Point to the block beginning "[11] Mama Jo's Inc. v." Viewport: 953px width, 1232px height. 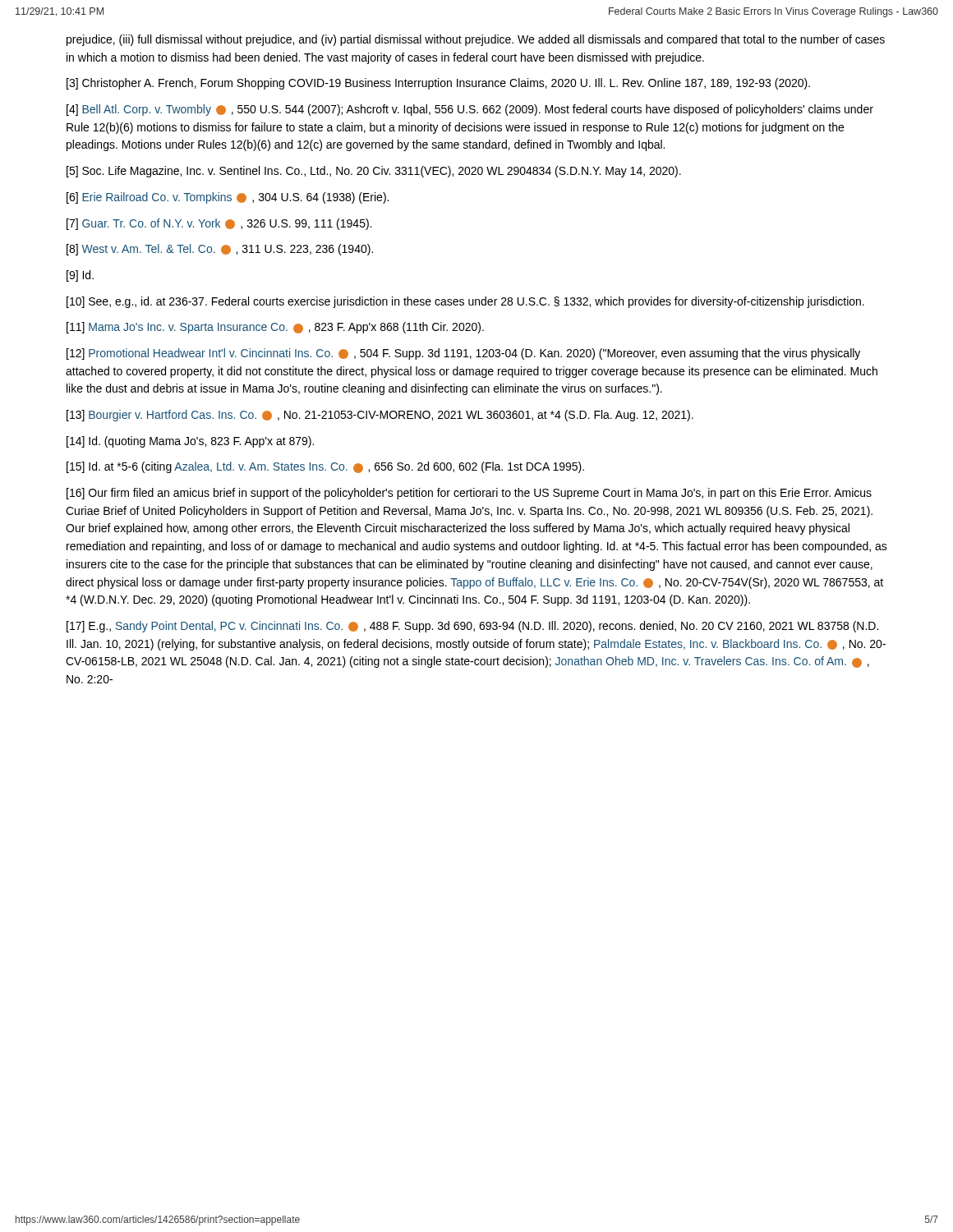click(x=275, y=327)
